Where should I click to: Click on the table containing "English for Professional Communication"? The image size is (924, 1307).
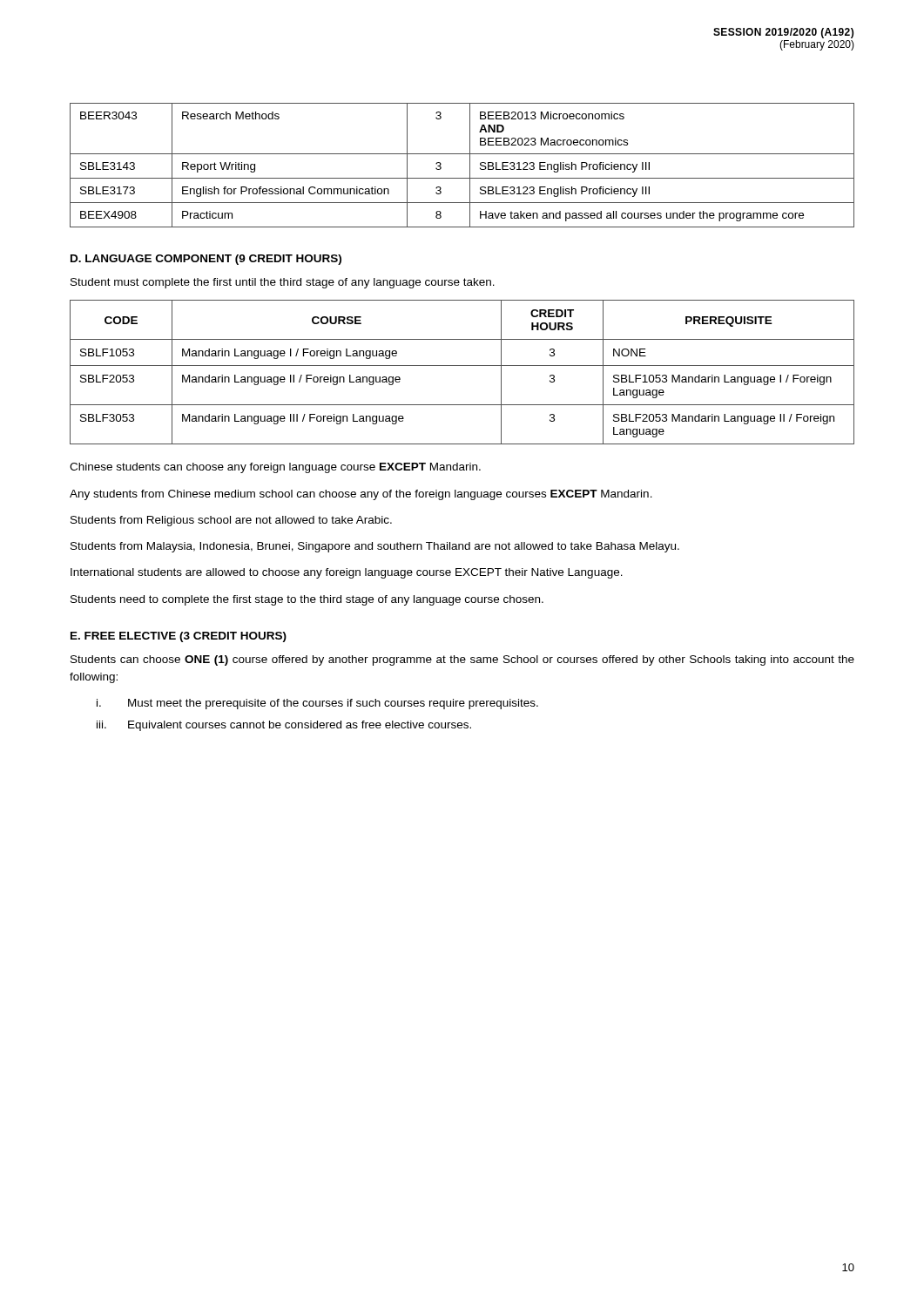click(x=462, y=165)
